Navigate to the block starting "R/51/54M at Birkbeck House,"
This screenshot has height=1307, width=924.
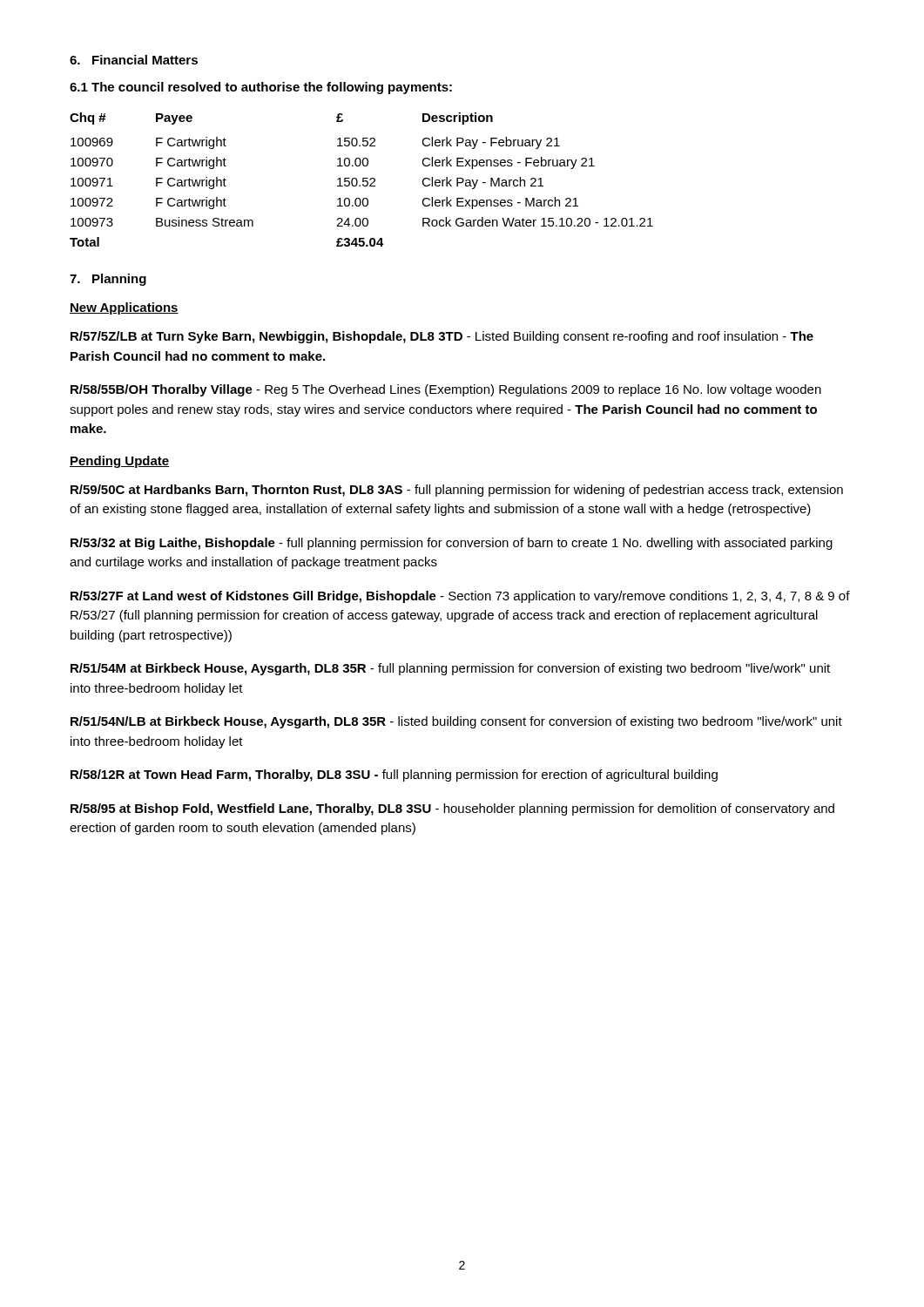(x=450, y=678)
